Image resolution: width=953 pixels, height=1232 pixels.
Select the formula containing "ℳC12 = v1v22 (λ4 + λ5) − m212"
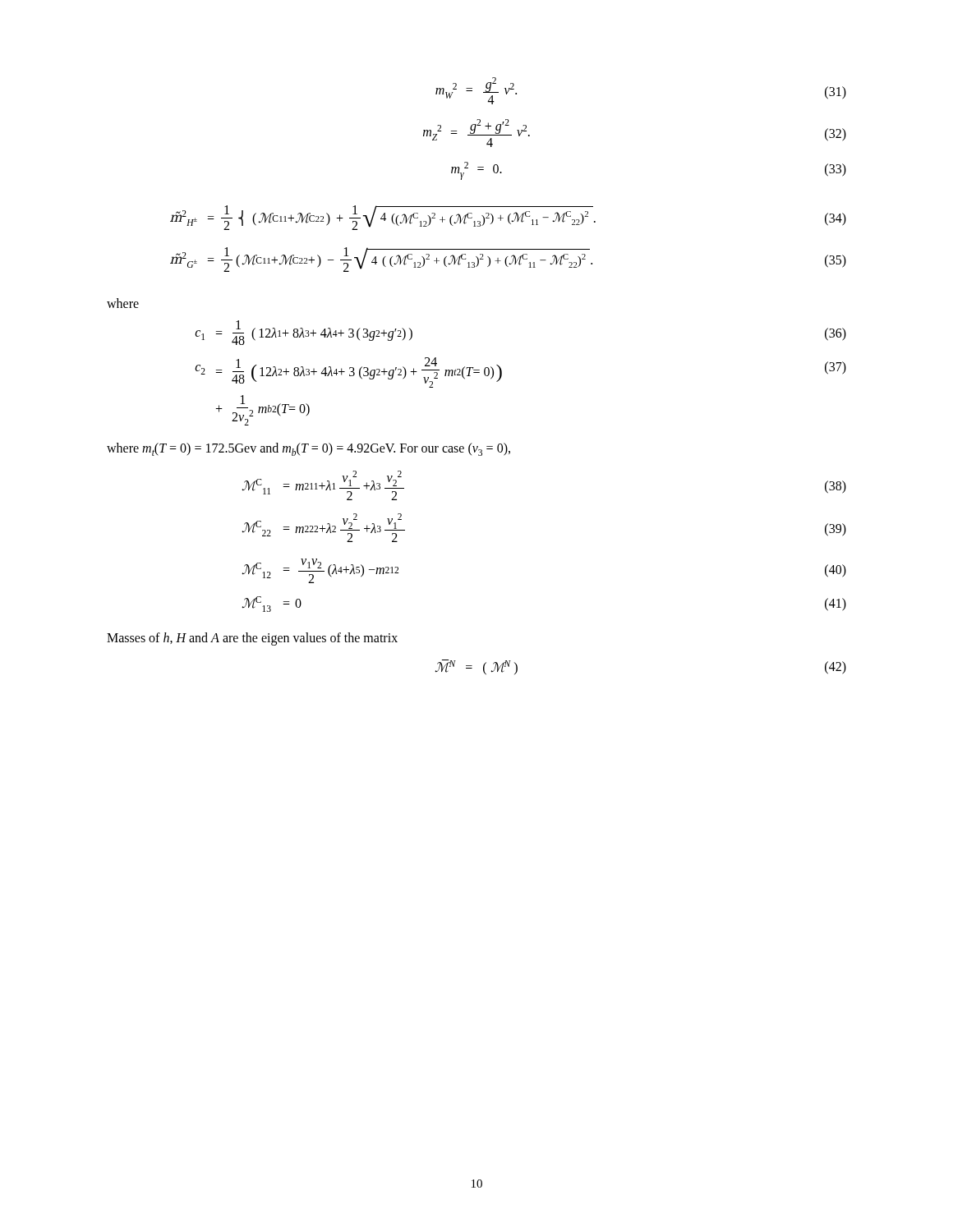point(311,571)
